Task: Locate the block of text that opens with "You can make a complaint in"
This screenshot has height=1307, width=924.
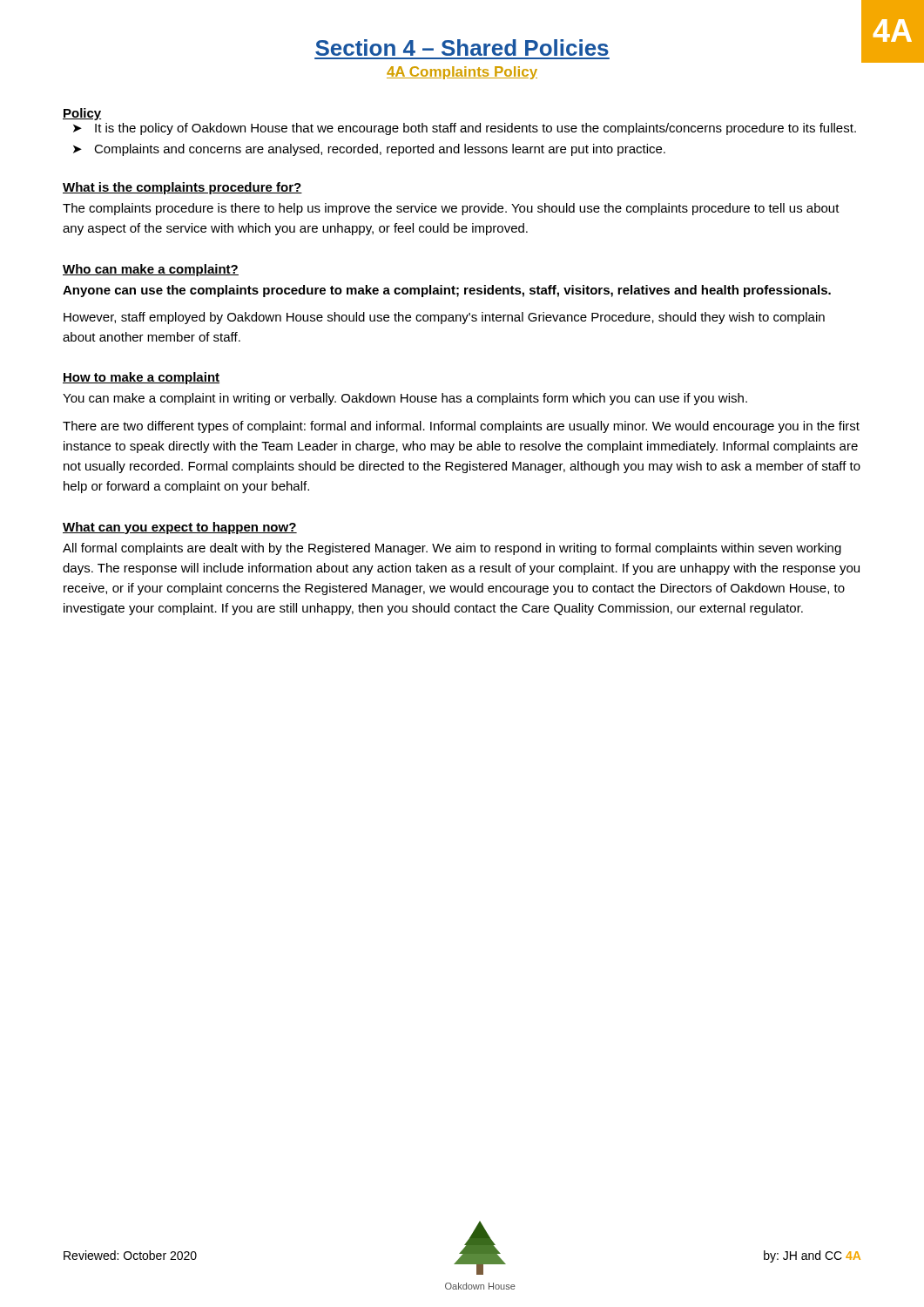Action: (405, 398)
